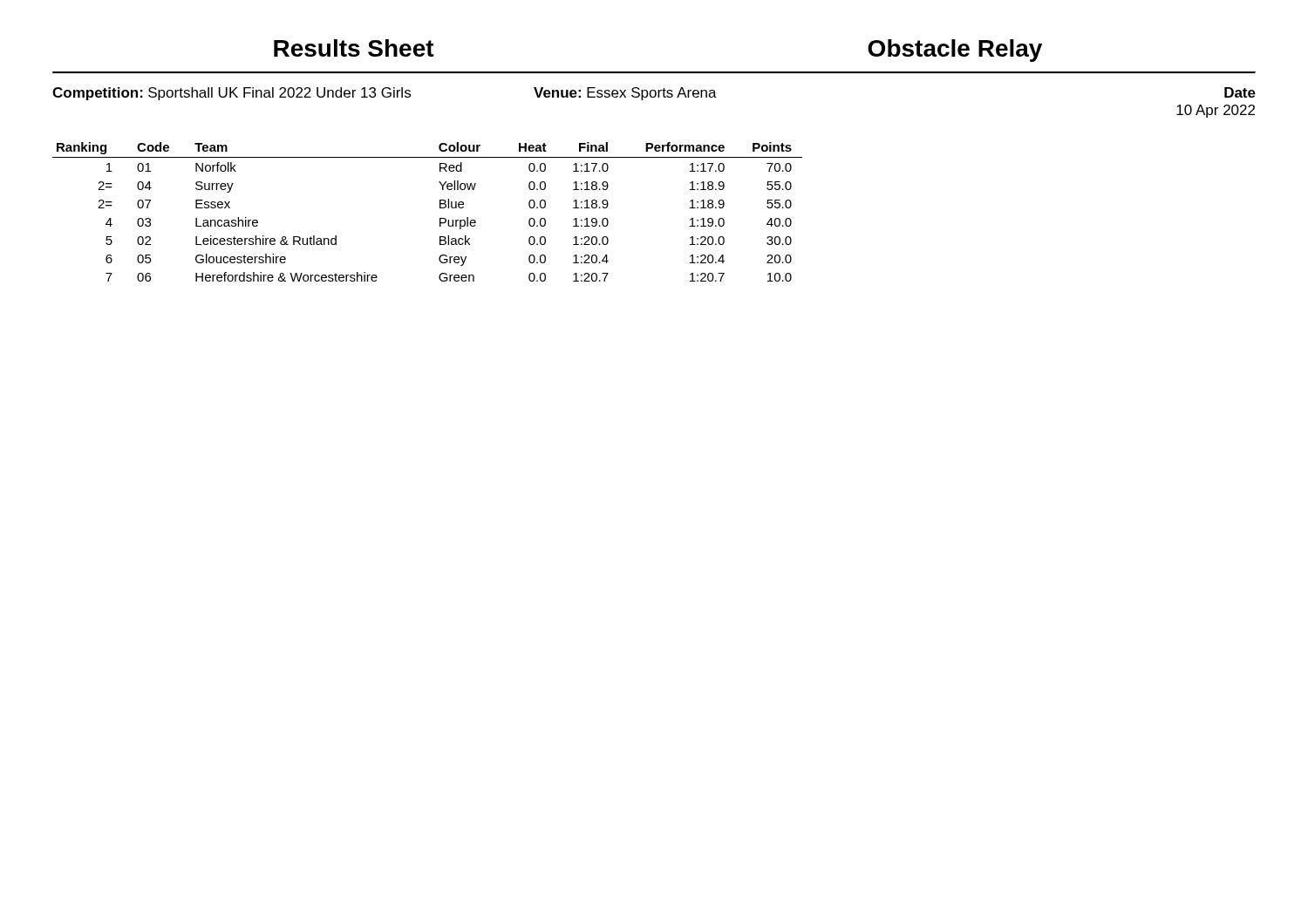Image resolution: width=1308 pixels, height=924 pixels.
Task: Locate the text containing "Venue: Essex Sports Arena"
Action: pyautogui.click(x=625, y=93)
